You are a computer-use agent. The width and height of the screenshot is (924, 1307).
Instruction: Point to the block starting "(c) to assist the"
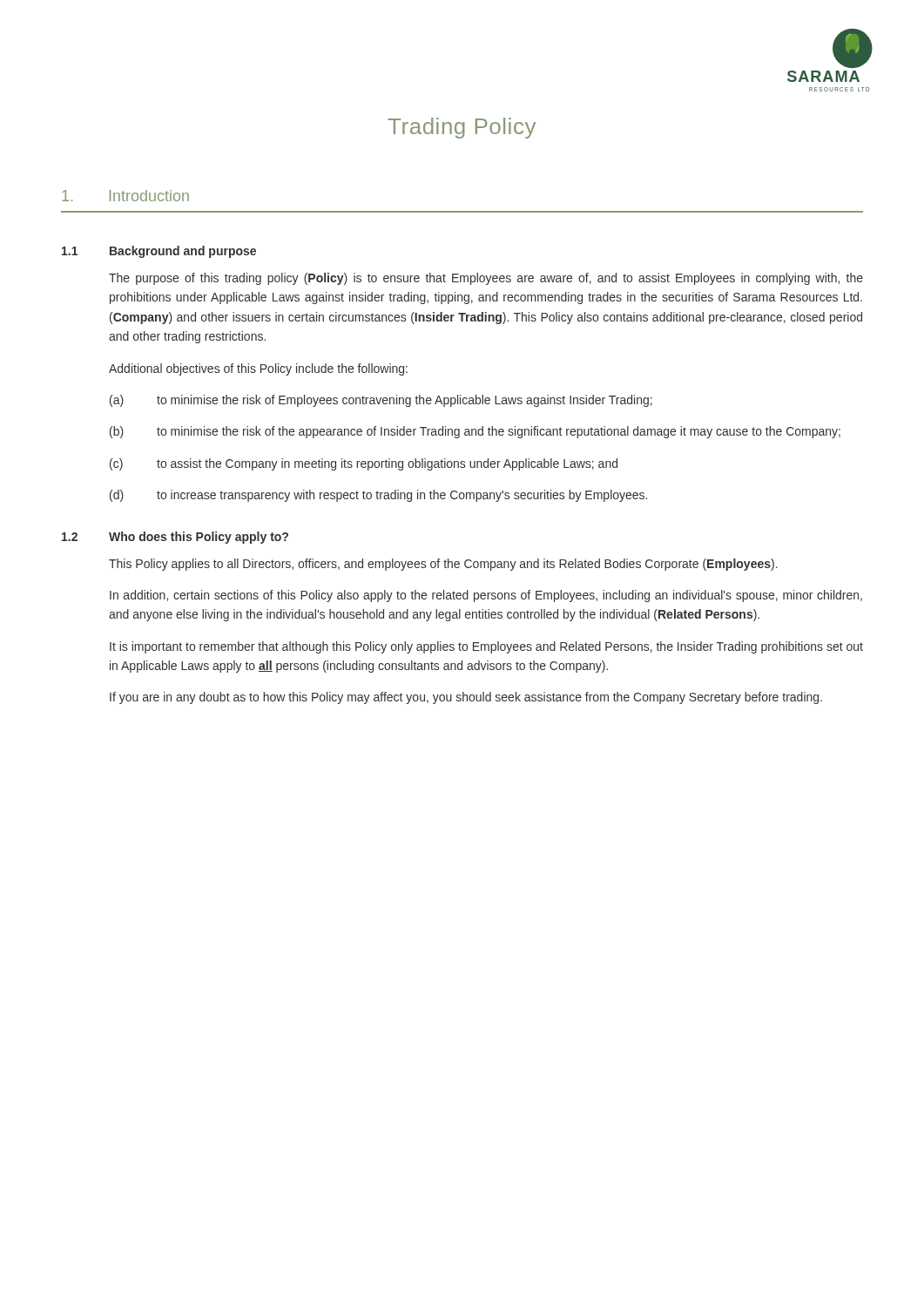click(486, 464)
